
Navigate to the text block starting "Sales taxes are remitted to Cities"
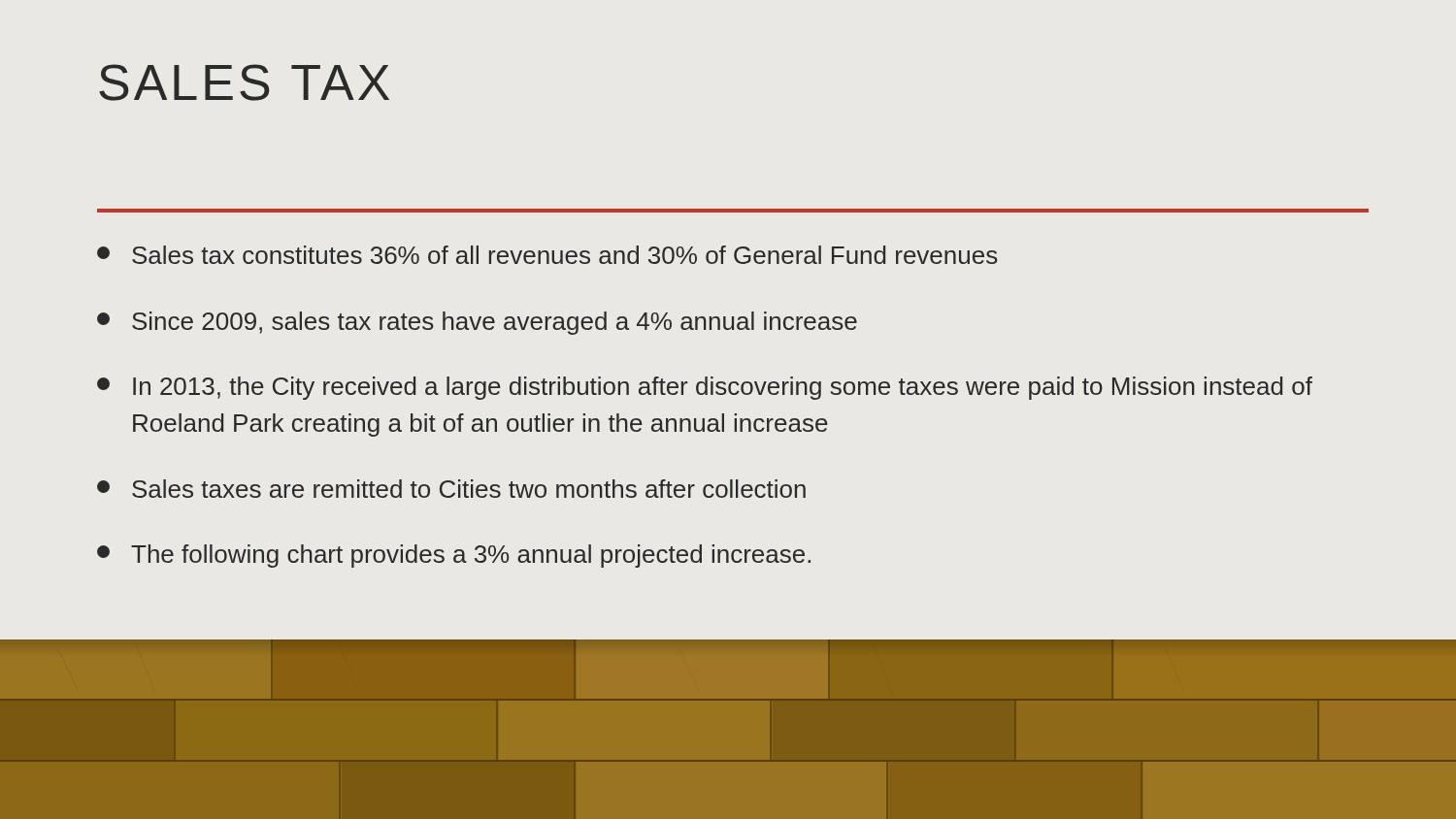pyautogui.click(x=452, y=490)
